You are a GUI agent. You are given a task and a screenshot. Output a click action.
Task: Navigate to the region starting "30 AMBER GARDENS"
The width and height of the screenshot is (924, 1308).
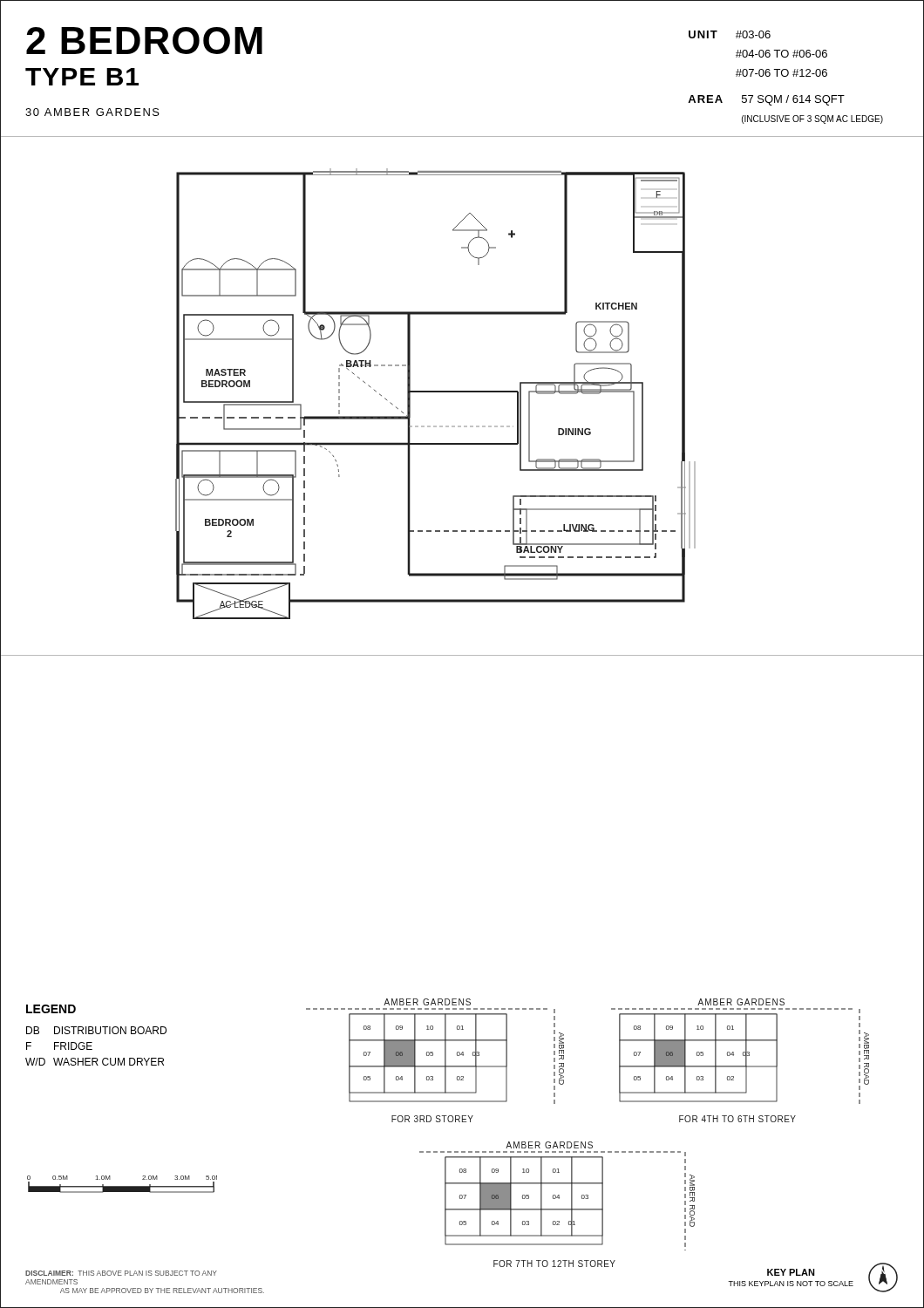click(93, 112)
